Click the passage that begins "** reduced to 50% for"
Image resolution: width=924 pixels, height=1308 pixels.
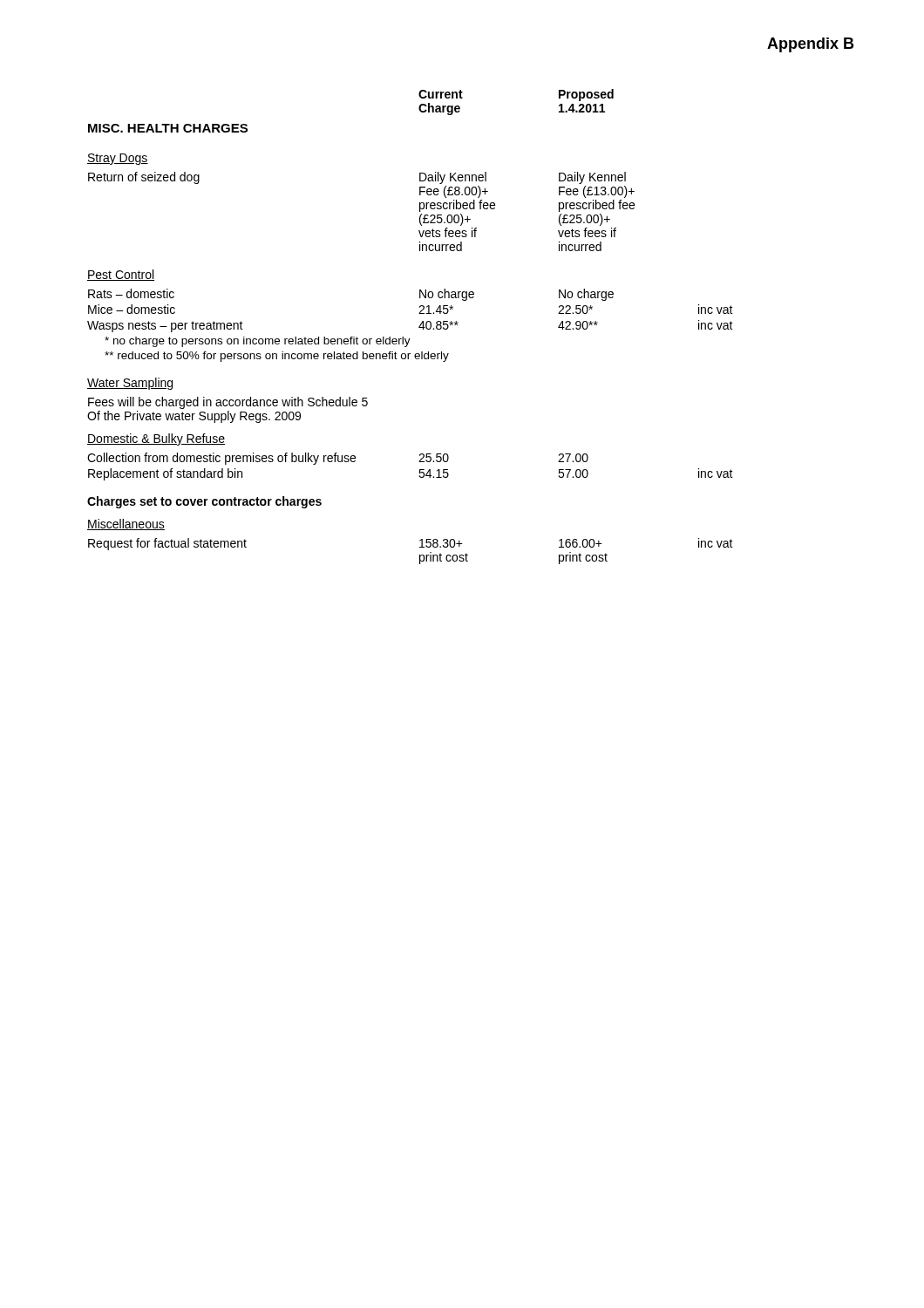pos(277,355)
